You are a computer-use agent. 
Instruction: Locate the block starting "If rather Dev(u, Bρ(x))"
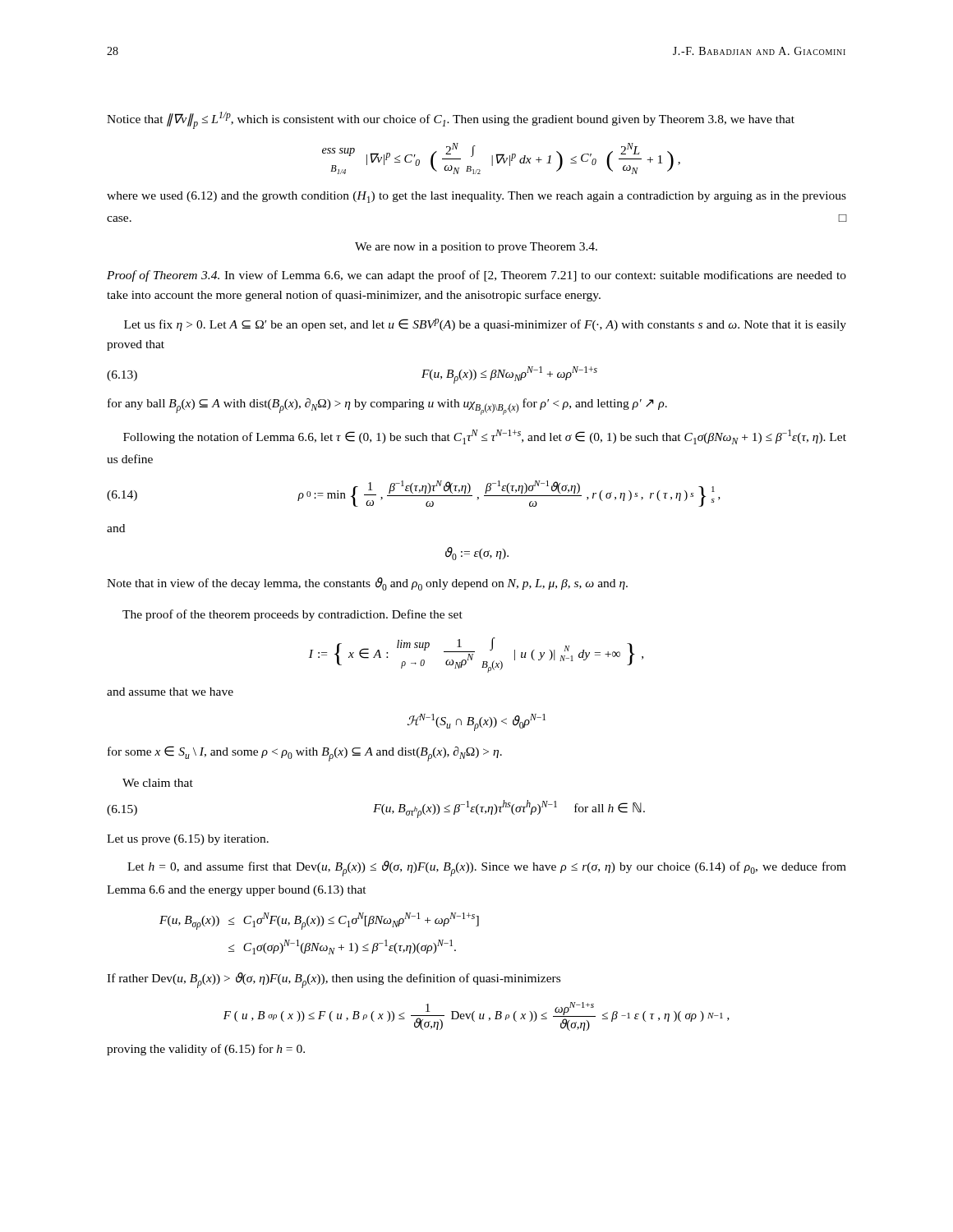(x=334, y=980)
